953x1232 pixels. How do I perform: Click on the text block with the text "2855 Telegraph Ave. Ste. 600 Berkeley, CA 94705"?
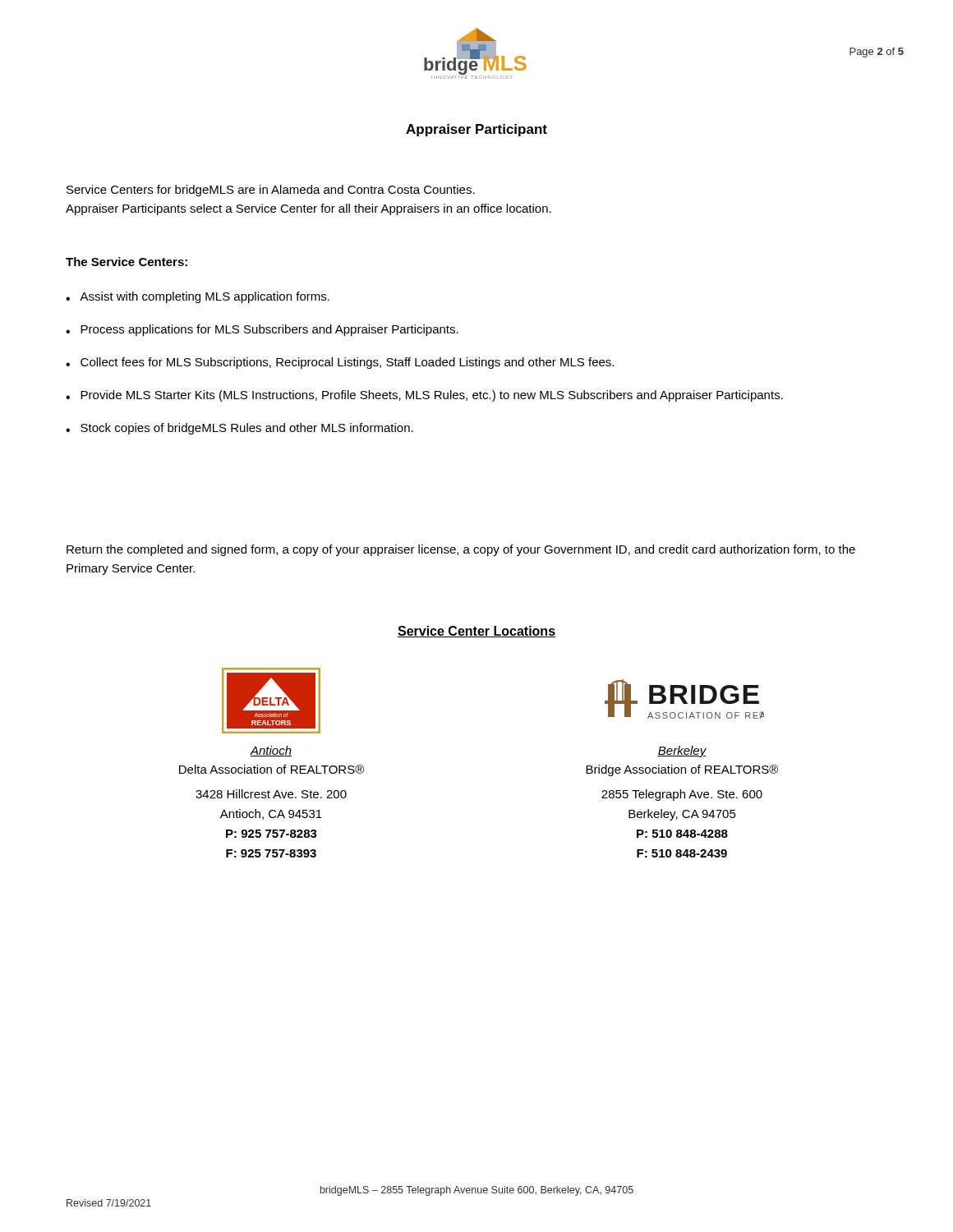[682, 823]
